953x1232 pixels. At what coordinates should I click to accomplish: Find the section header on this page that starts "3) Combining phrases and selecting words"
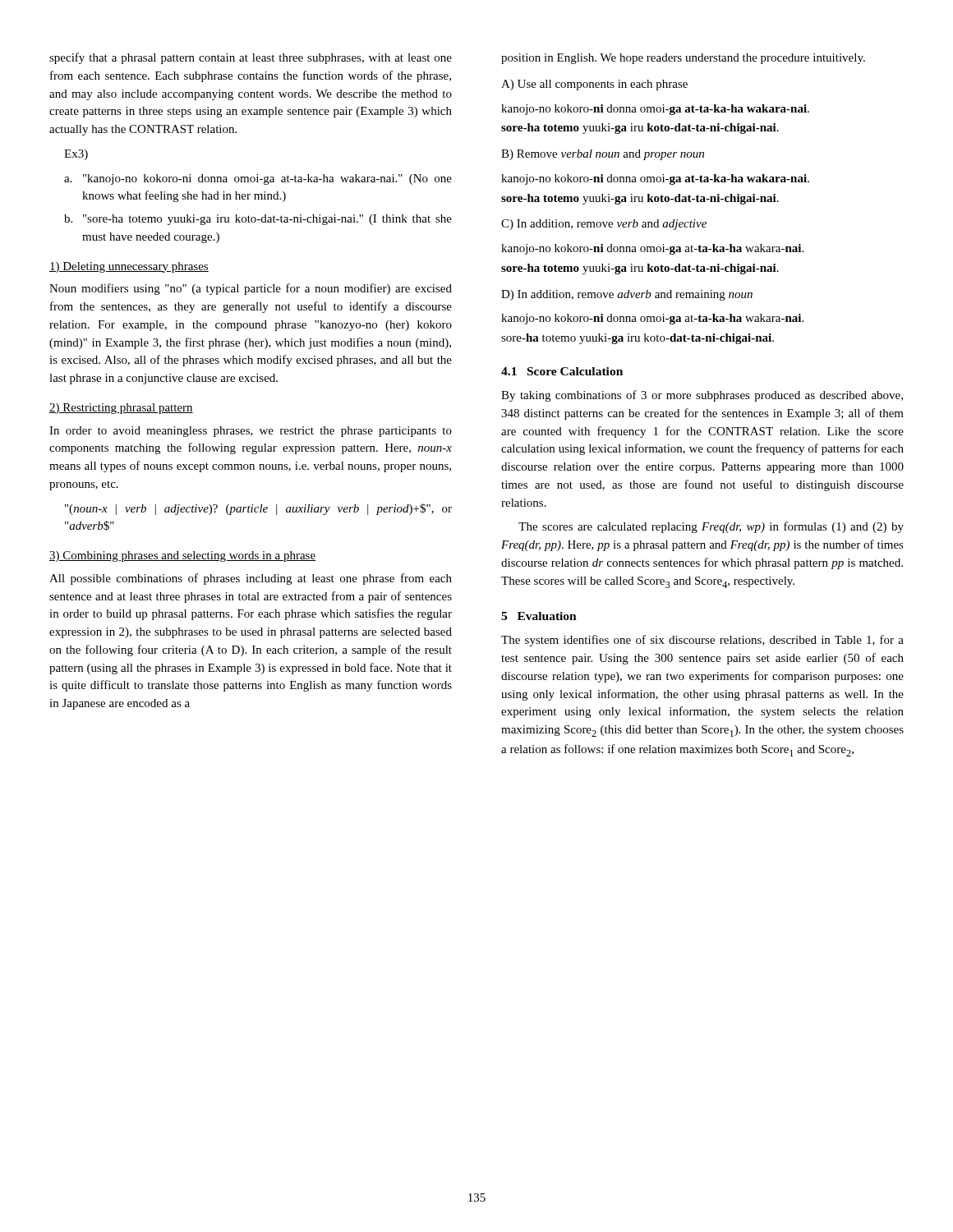[251, 556]
